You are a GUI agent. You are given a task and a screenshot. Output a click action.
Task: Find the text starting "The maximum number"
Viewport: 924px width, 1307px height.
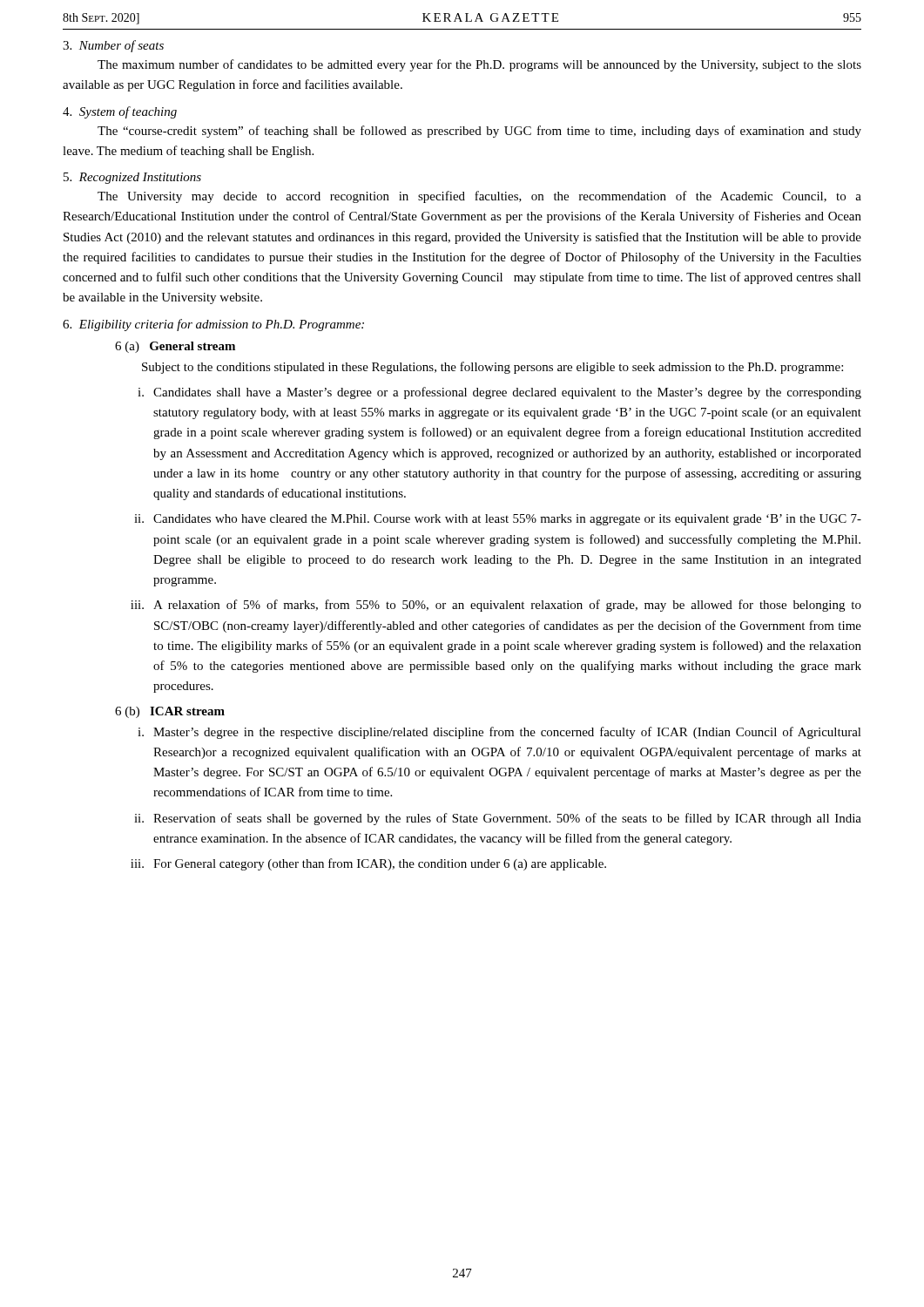coord(462,75)
